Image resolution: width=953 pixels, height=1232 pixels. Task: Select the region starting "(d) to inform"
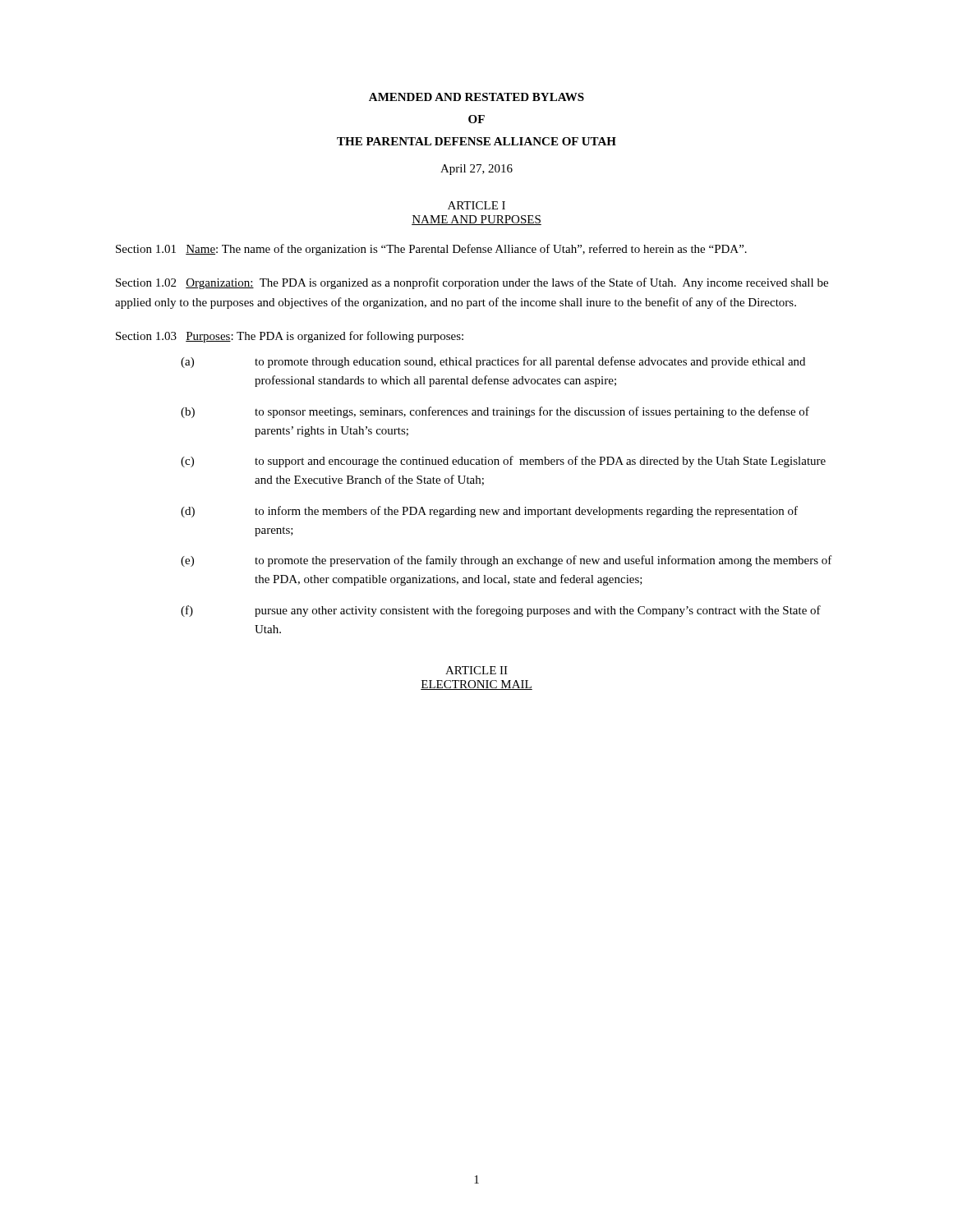point(476,521)
